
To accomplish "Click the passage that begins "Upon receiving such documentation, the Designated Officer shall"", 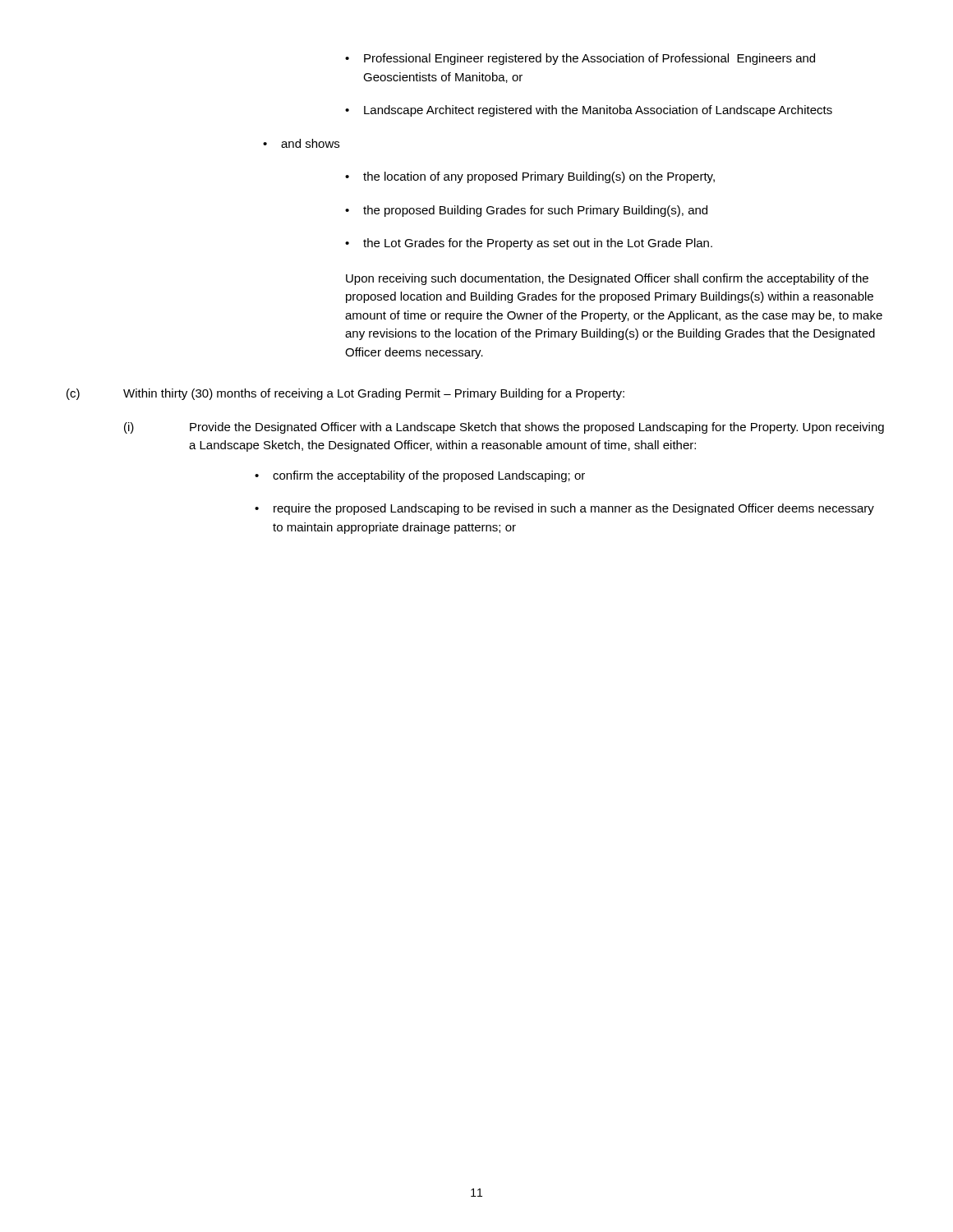I will 614,315.
